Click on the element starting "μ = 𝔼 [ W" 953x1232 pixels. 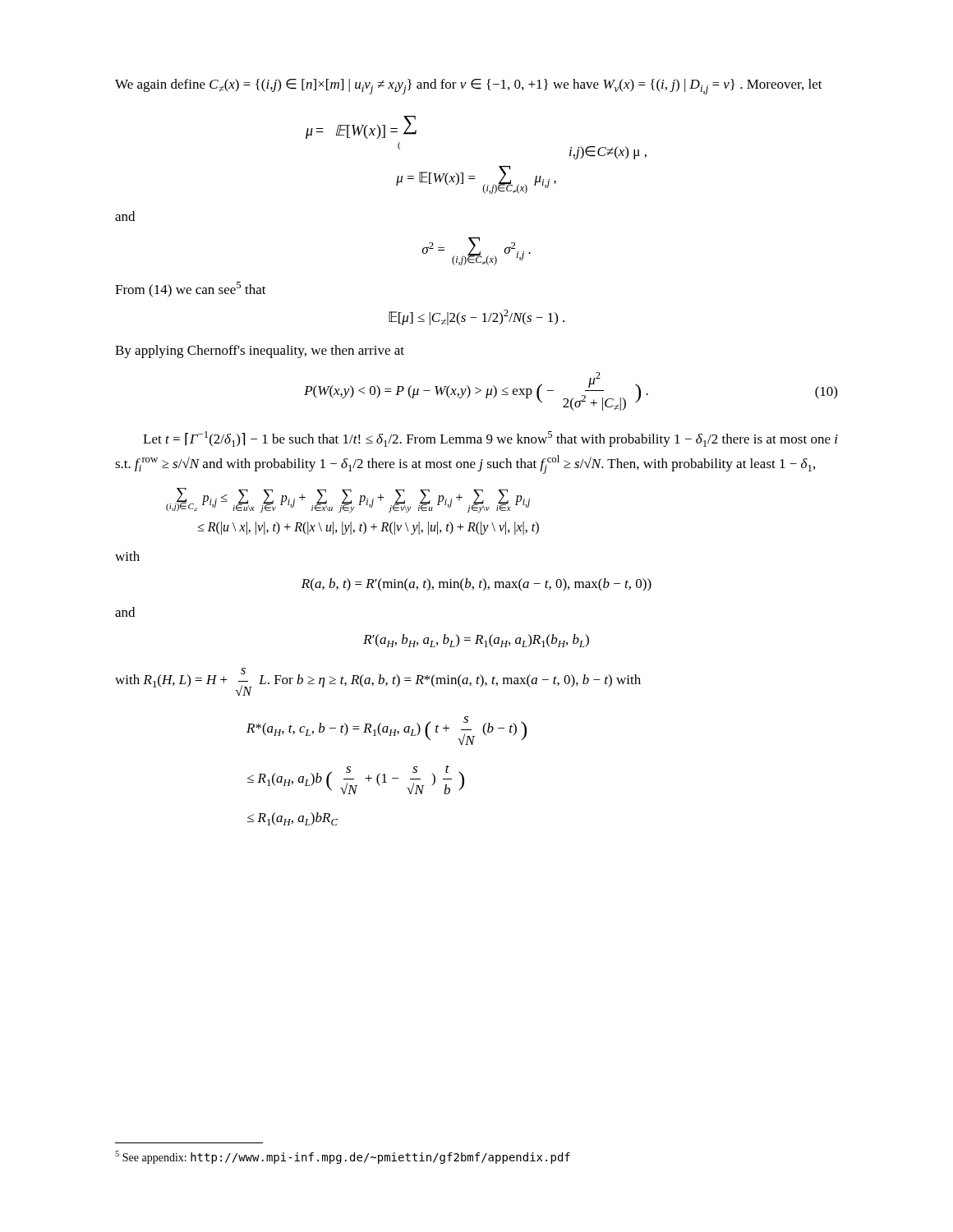click(361, 127)
